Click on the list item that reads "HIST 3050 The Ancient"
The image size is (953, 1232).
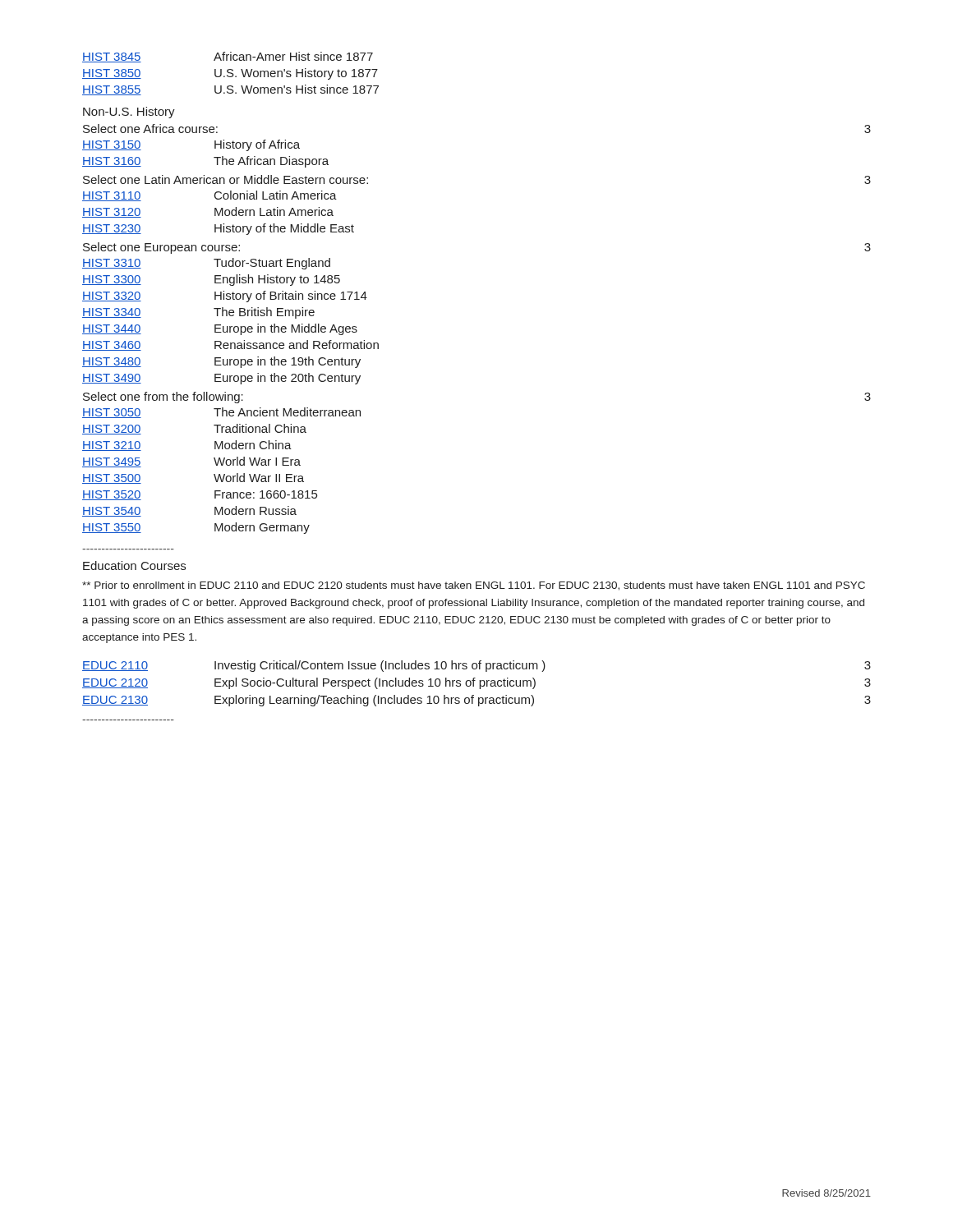coord(221,413)
